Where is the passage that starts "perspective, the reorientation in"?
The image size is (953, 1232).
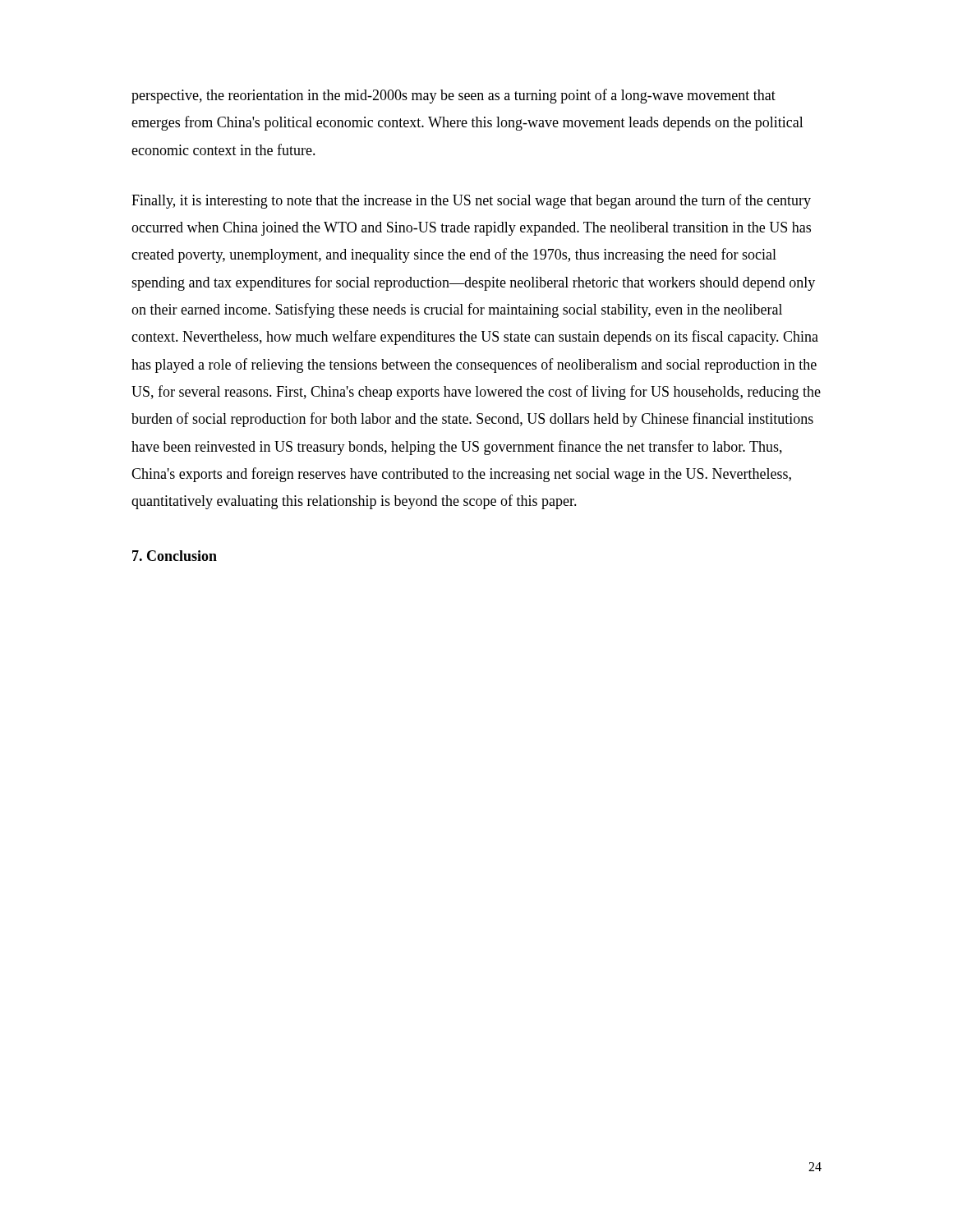click(x=467, y=123)
